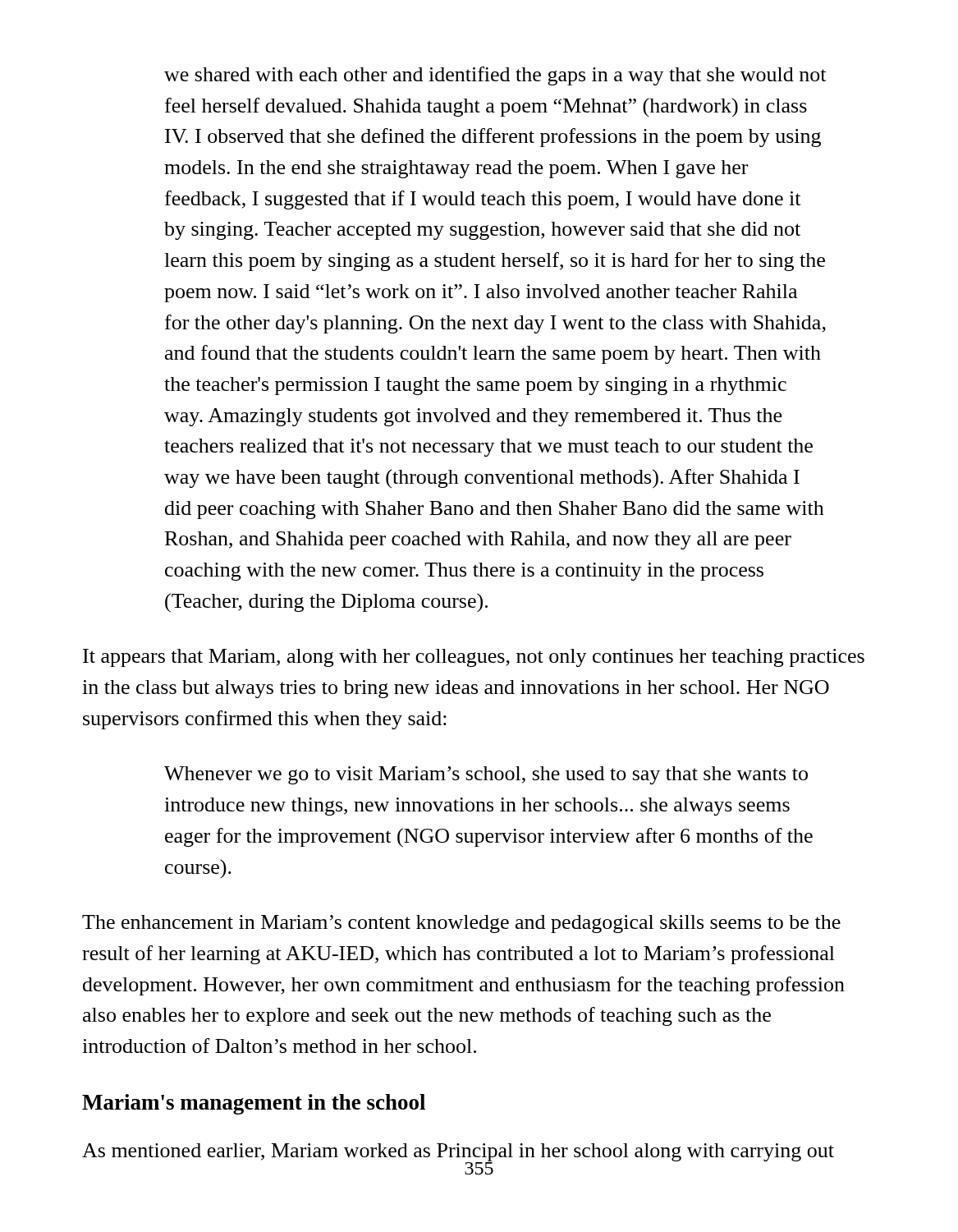Find the text block with the text "It appears that Mariam, along with"
This screenshot has height=1232, width=958.
coord(474,687)
